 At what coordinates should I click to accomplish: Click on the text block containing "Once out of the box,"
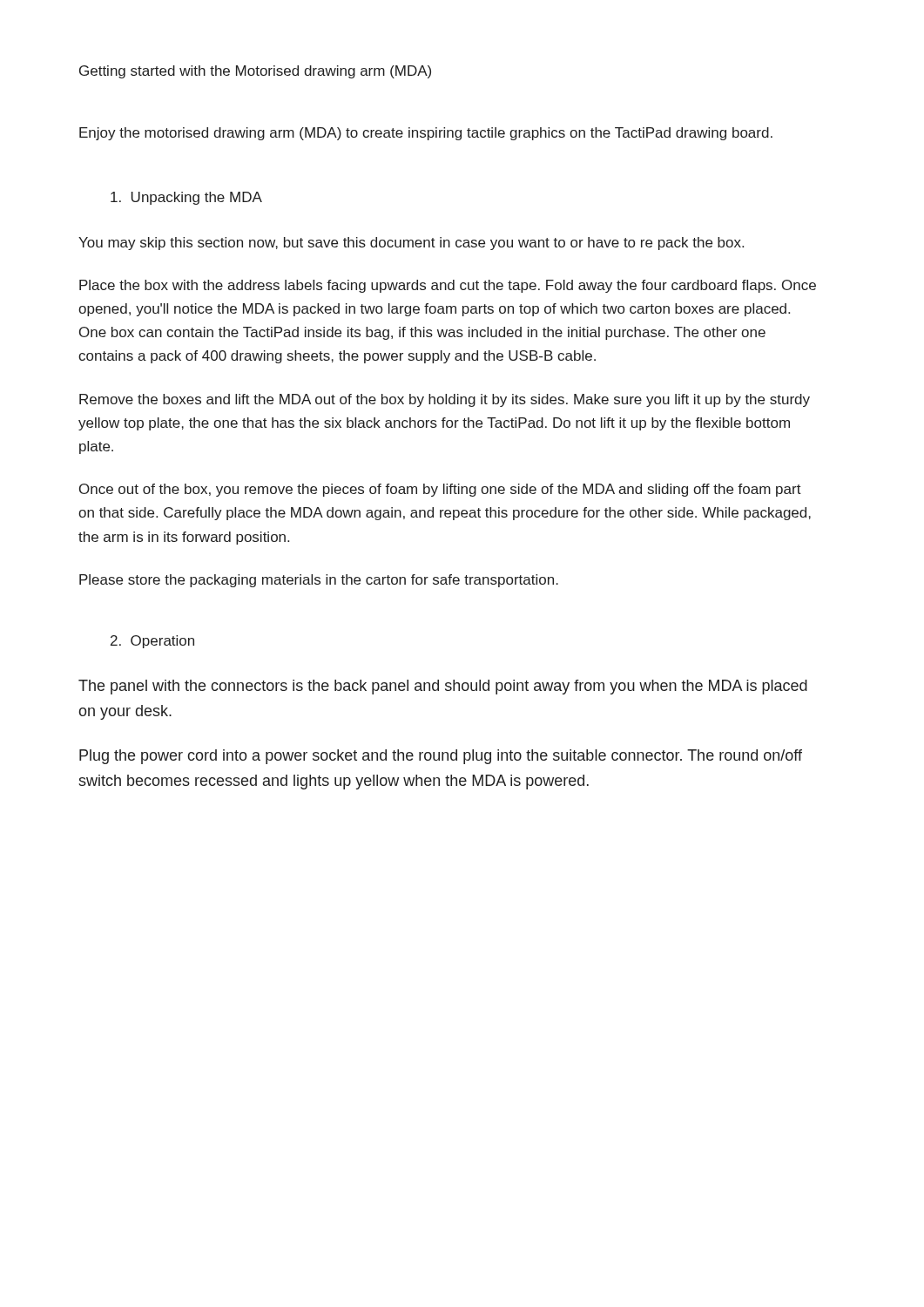click(445, 513)
